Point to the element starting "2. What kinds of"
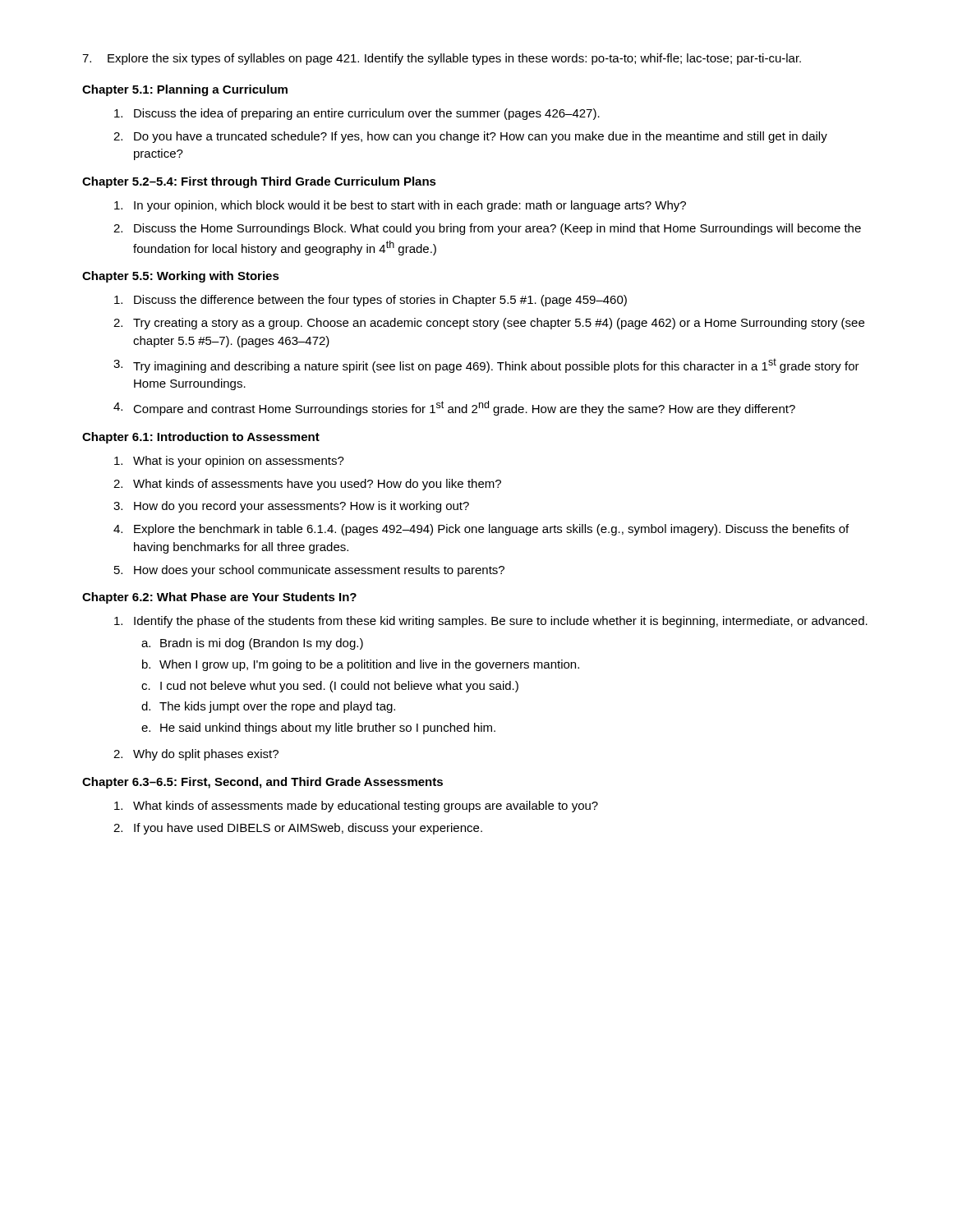Image resolution: width=953 pixels, height=1232 pixels. (x=308, y=483)
